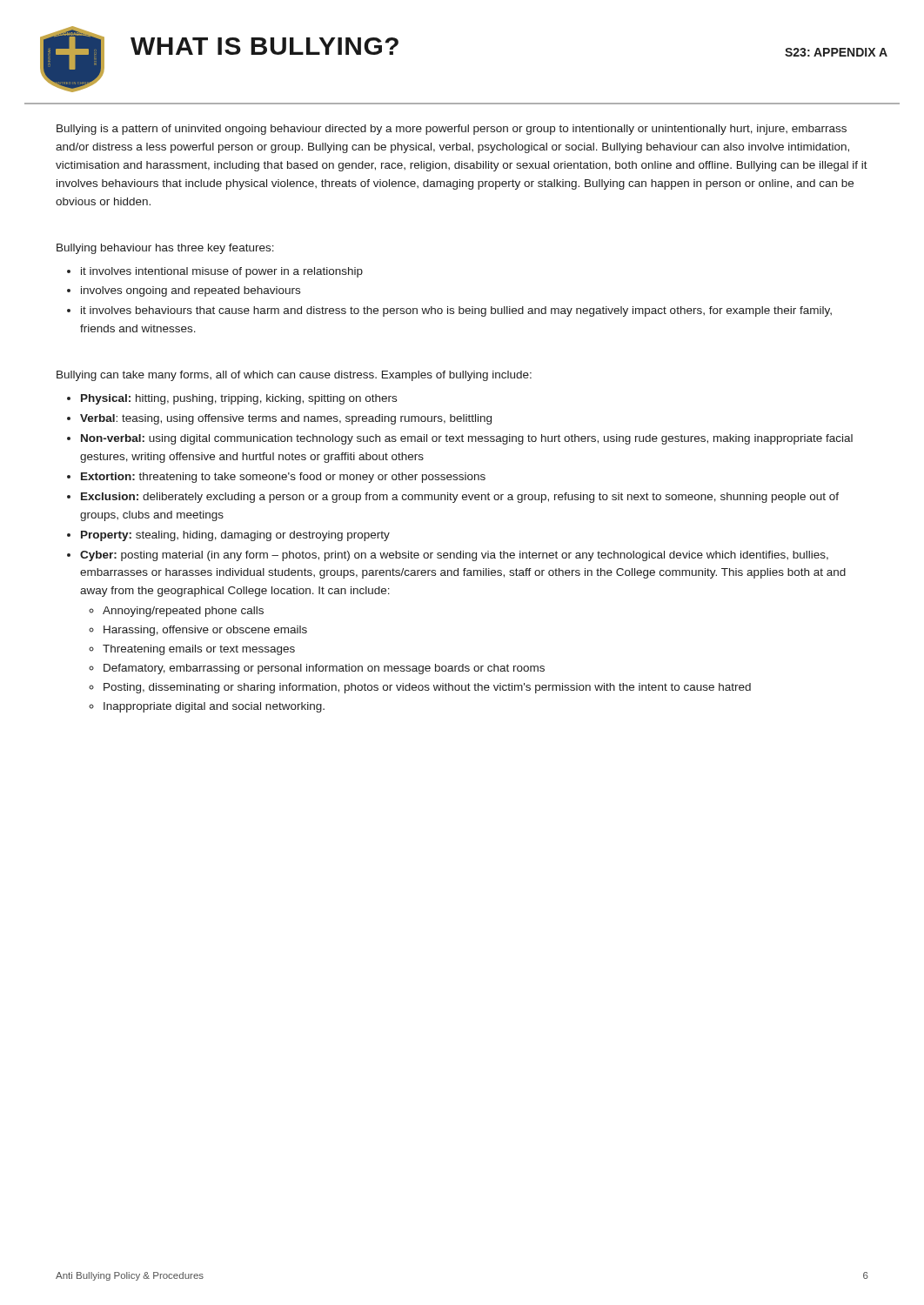
Task: Point to the block beginning "Bullying is a pattern of uninvited ongoing"
Action: (462, 166)
